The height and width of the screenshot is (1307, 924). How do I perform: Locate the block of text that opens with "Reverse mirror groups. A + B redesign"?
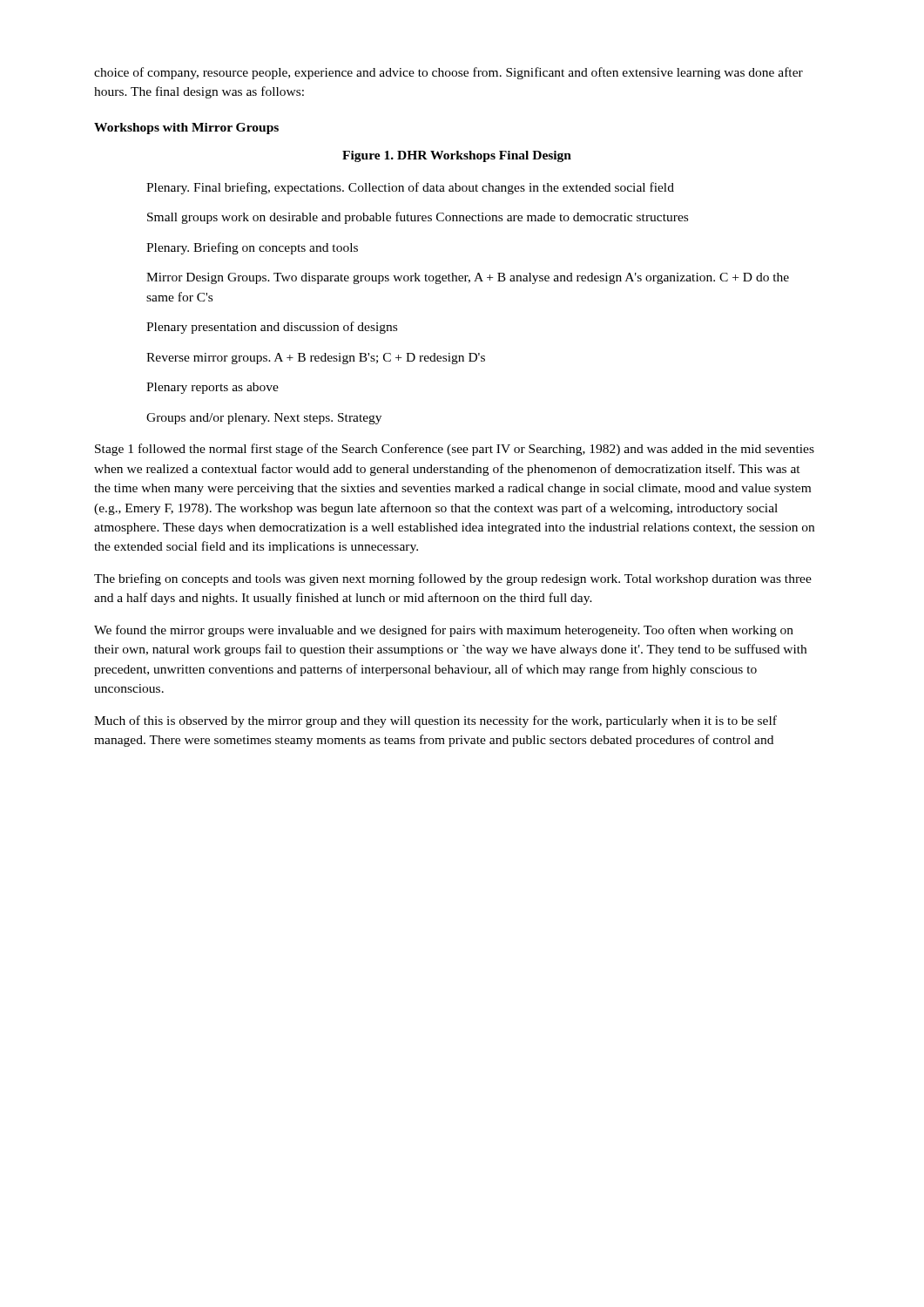pyautogui.click(x=316, y=357)
